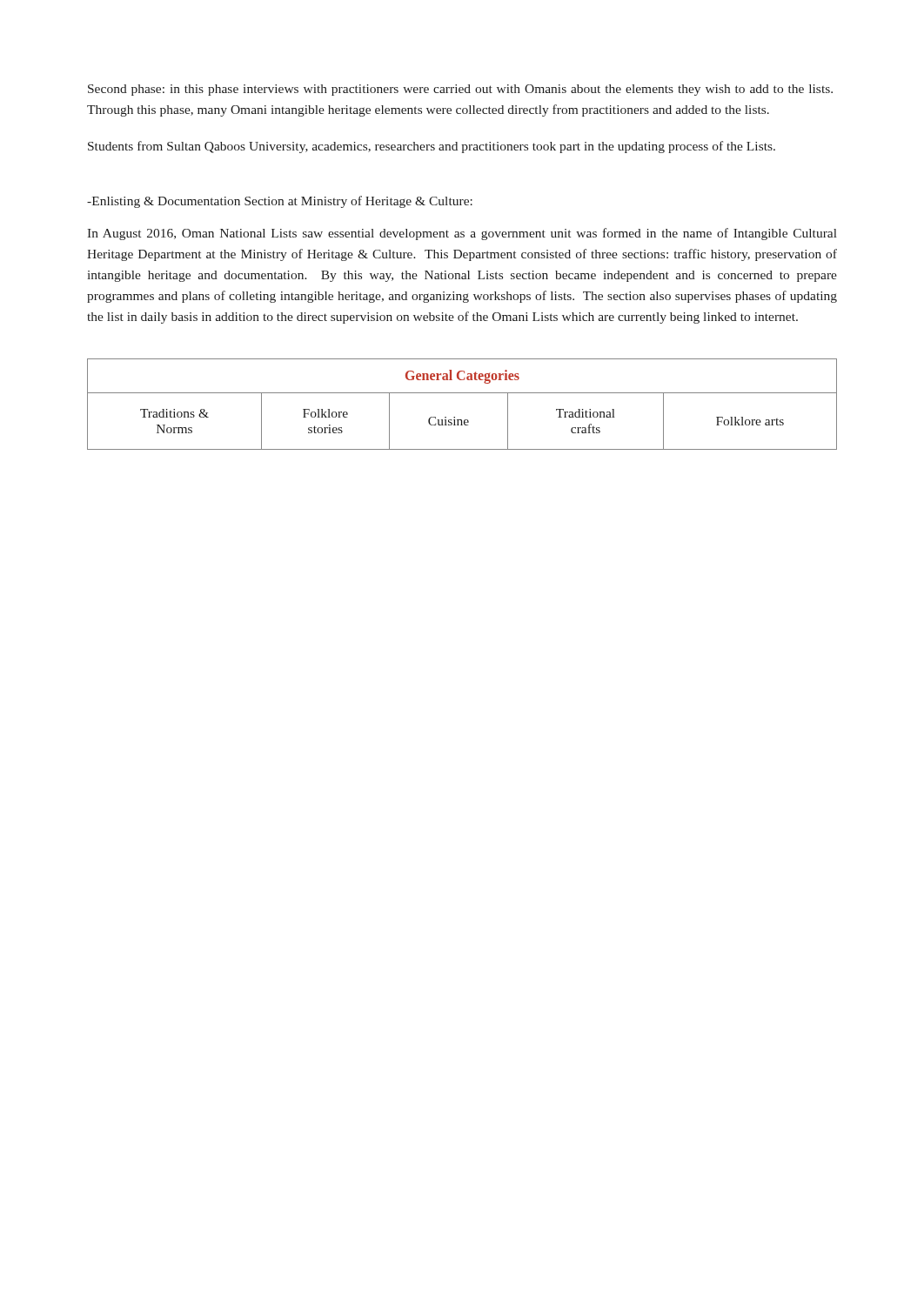
Task: Click on the text starting "-Enlisting & Documentation Section at Ministry of"
Action: pos(280,201)
